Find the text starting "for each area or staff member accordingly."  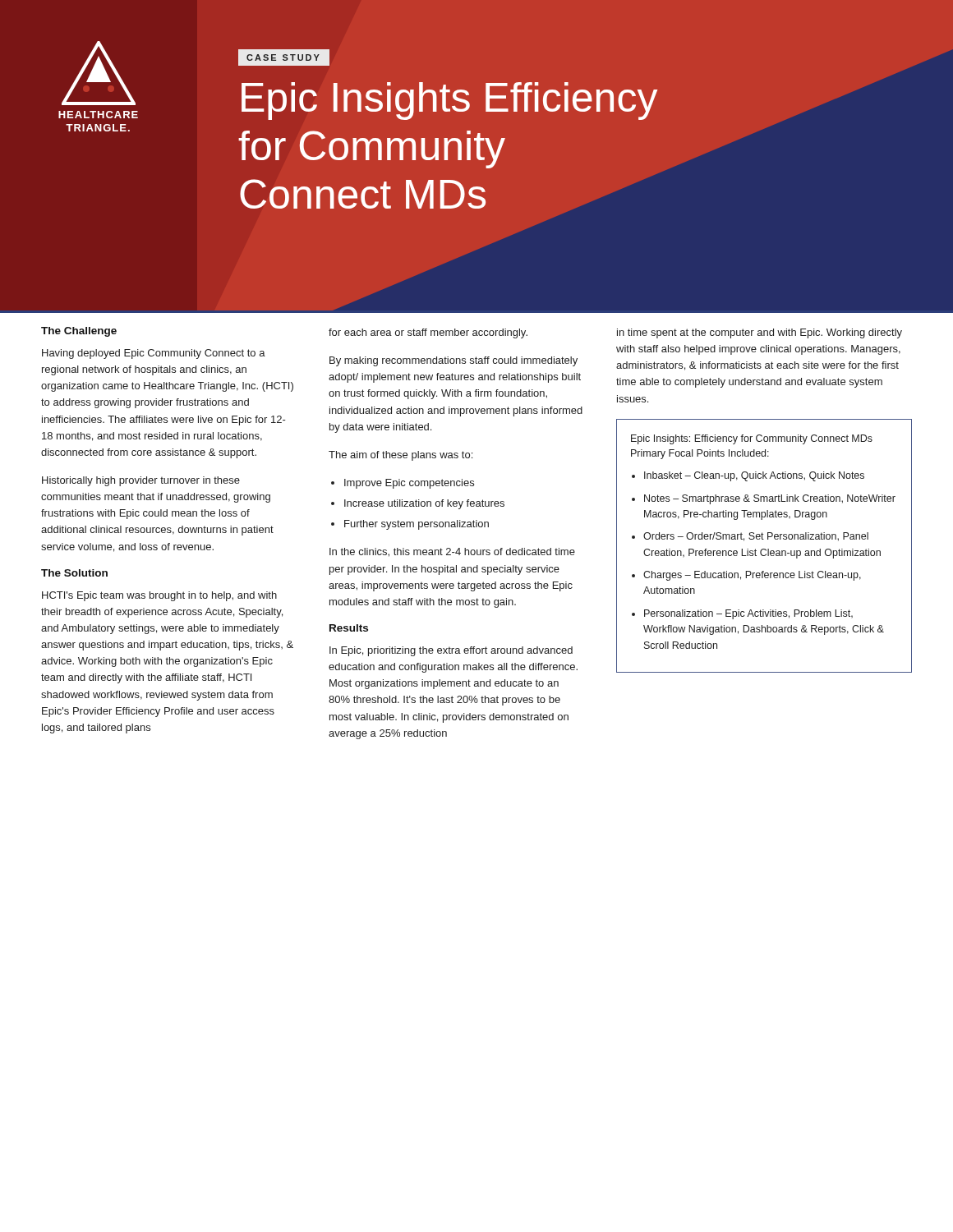point(428,332)
